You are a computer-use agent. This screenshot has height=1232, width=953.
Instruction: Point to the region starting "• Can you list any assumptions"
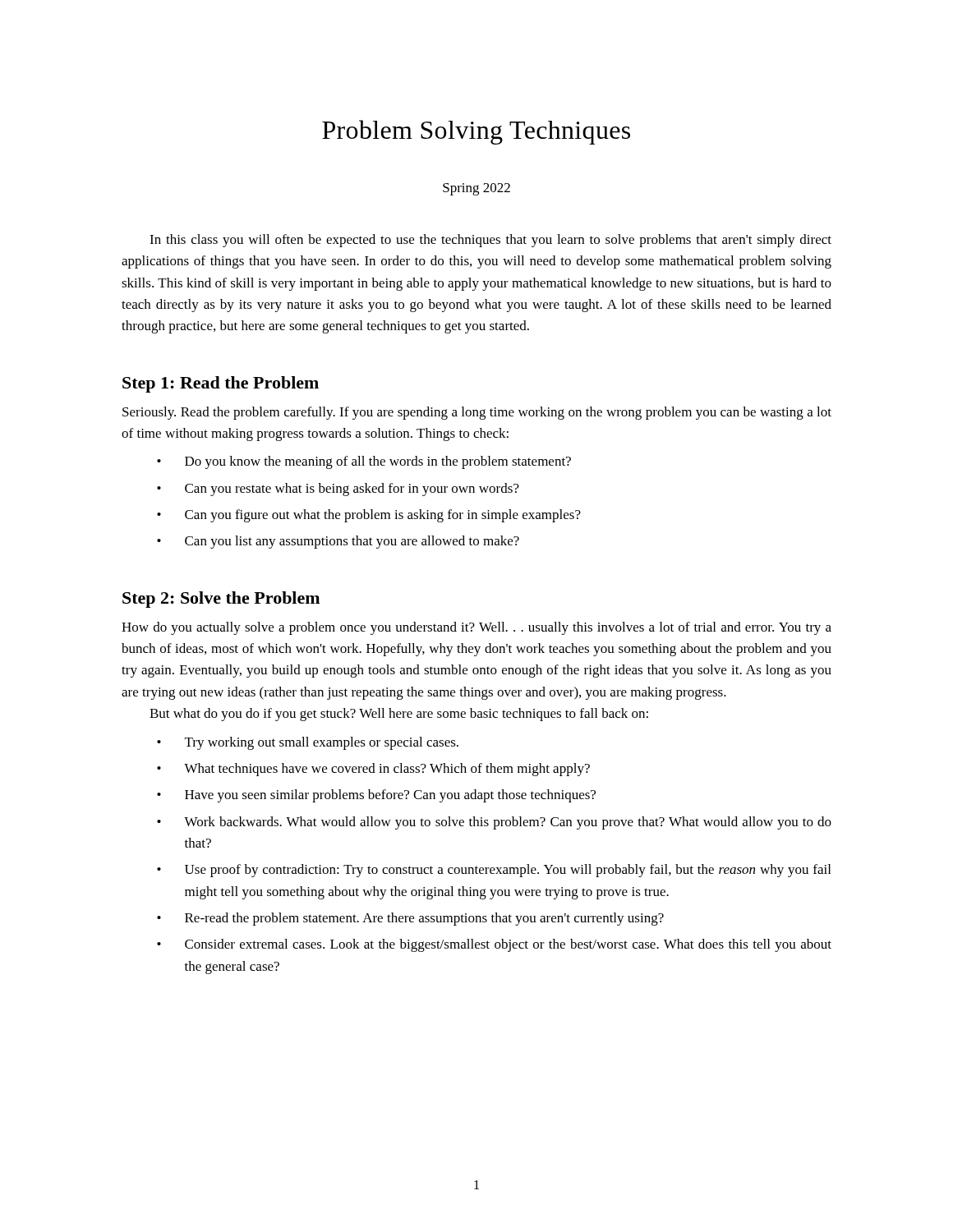pos(476,542)
